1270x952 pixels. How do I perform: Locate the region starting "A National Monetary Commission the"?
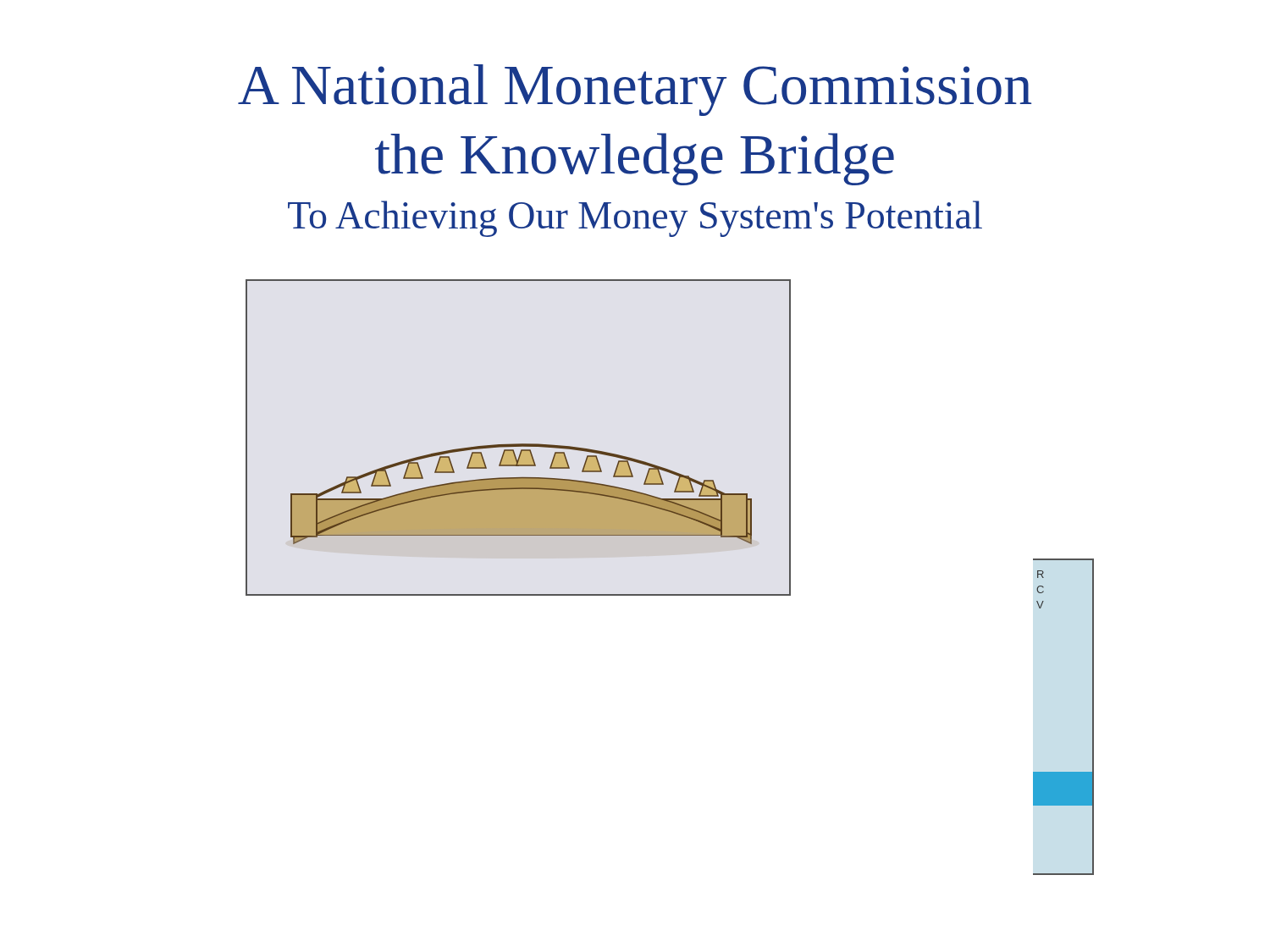pyautogui.click(x=635, y=147)
